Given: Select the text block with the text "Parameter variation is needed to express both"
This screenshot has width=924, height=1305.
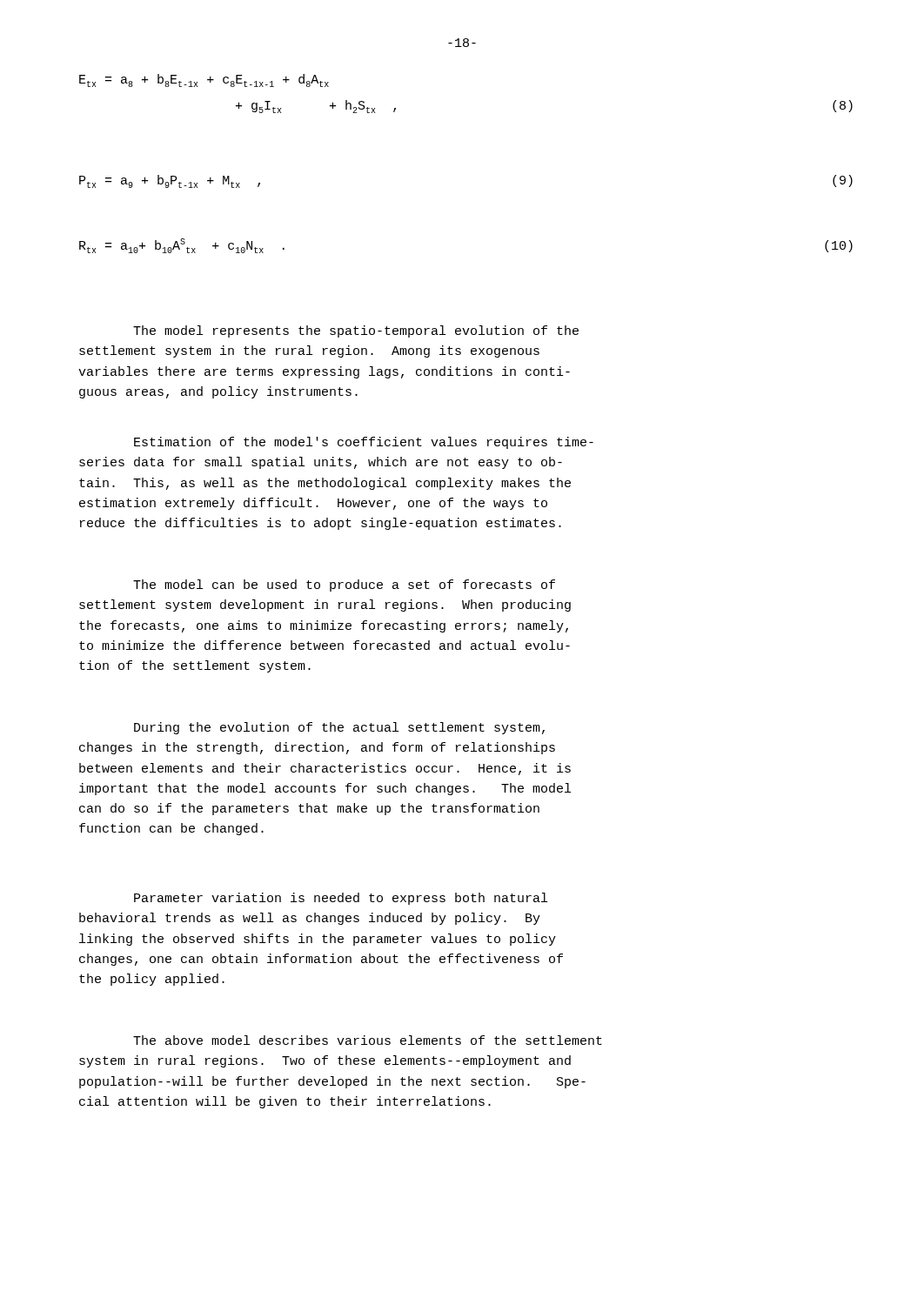Looking at the screenshot, I should 321,940.
